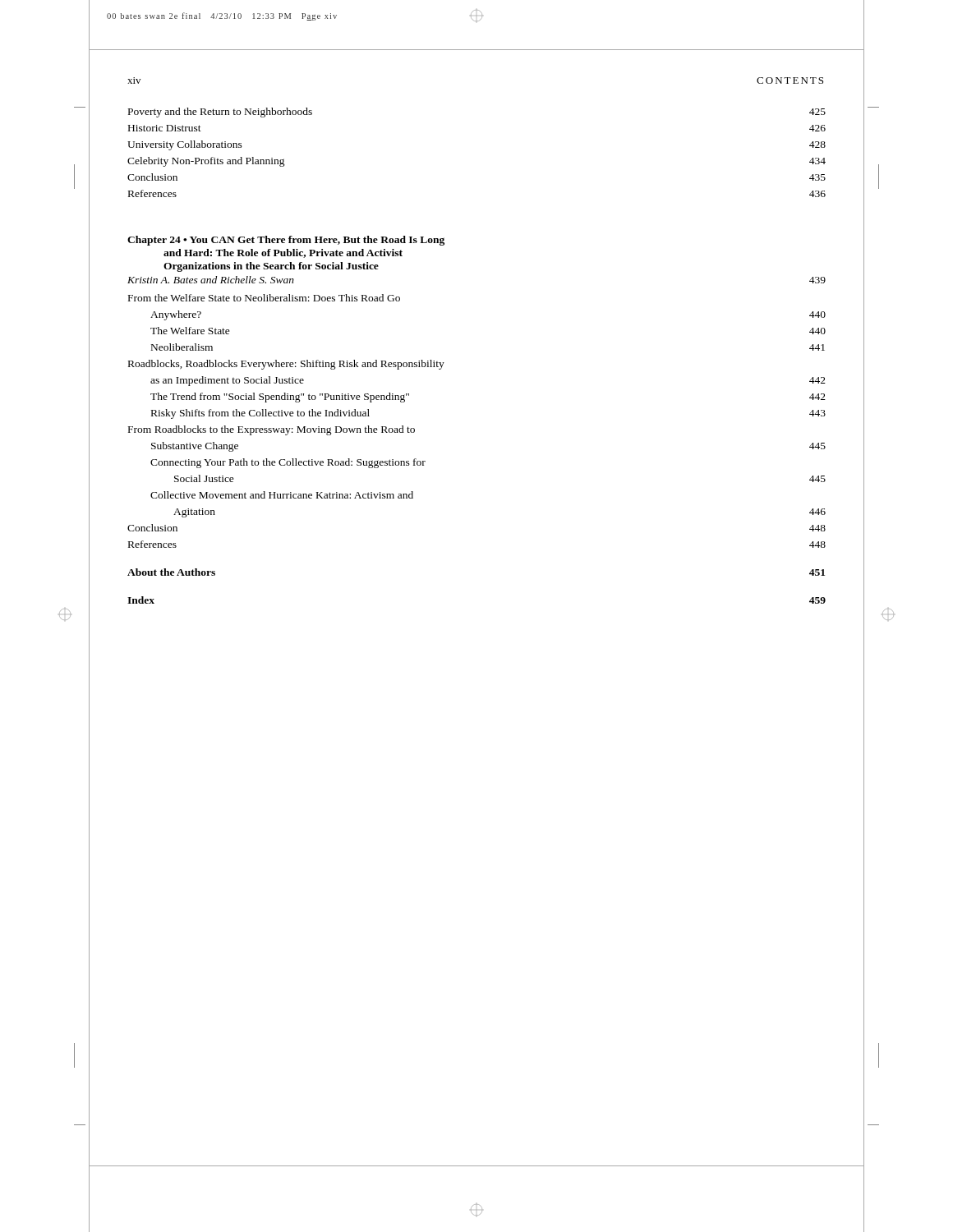This screenshot has width=953, height=1232.
Task: Locate the text "Conclusion 448"
Action: point(148,527)
